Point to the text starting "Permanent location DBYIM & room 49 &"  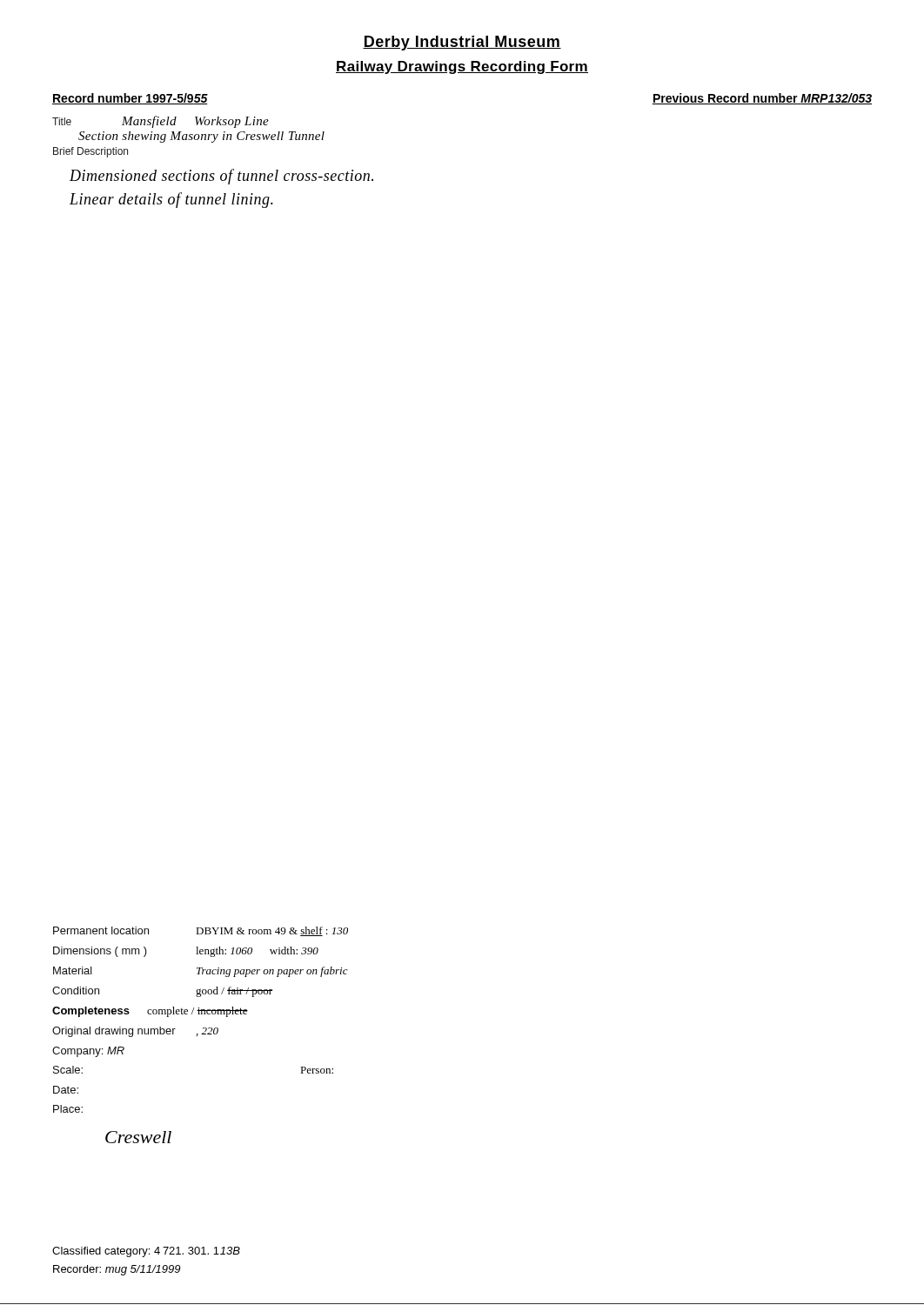coord(200,931)
